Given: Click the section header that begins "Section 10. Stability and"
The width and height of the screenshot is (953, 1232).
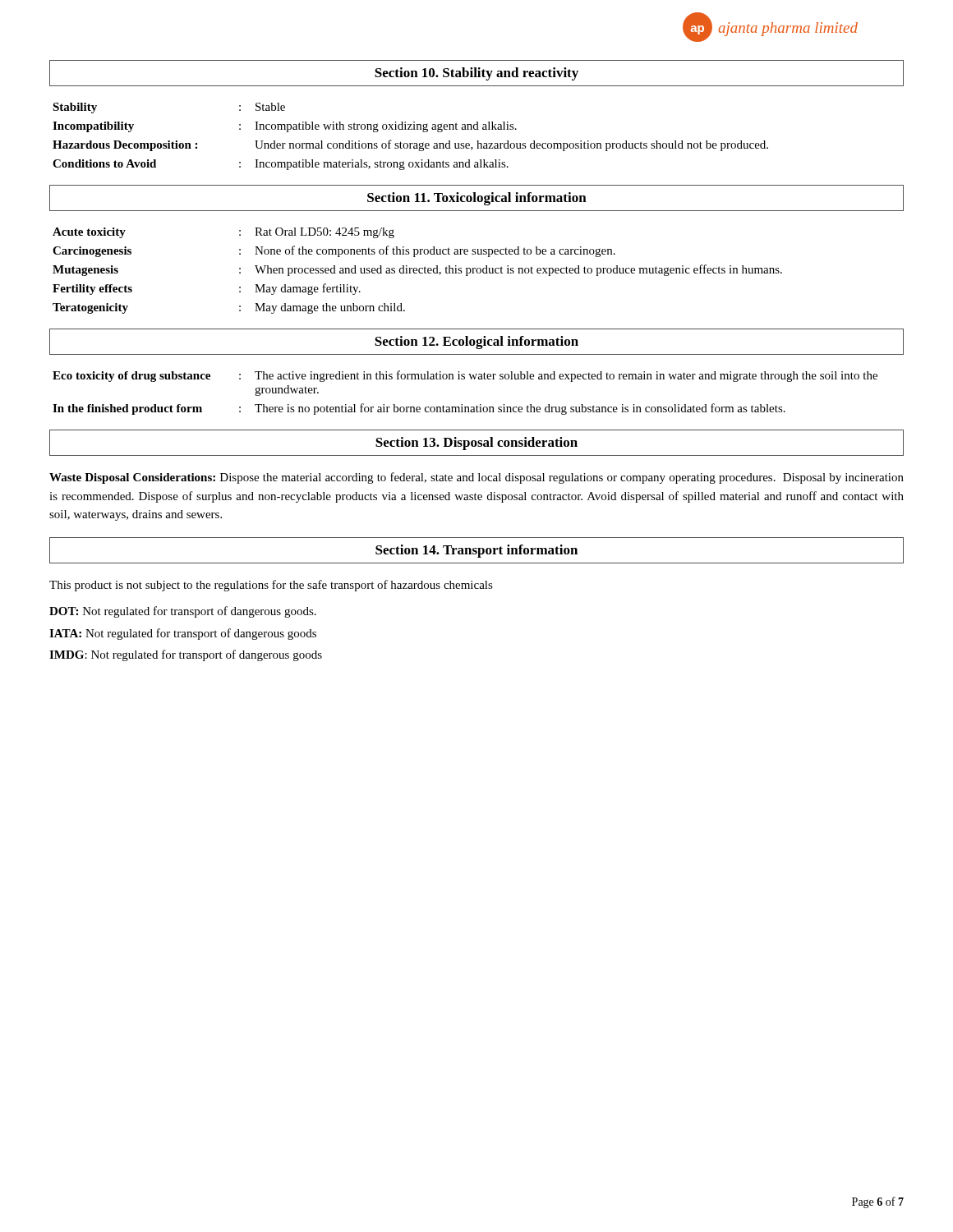Looking at the screenshot, I should pos(476,73).
